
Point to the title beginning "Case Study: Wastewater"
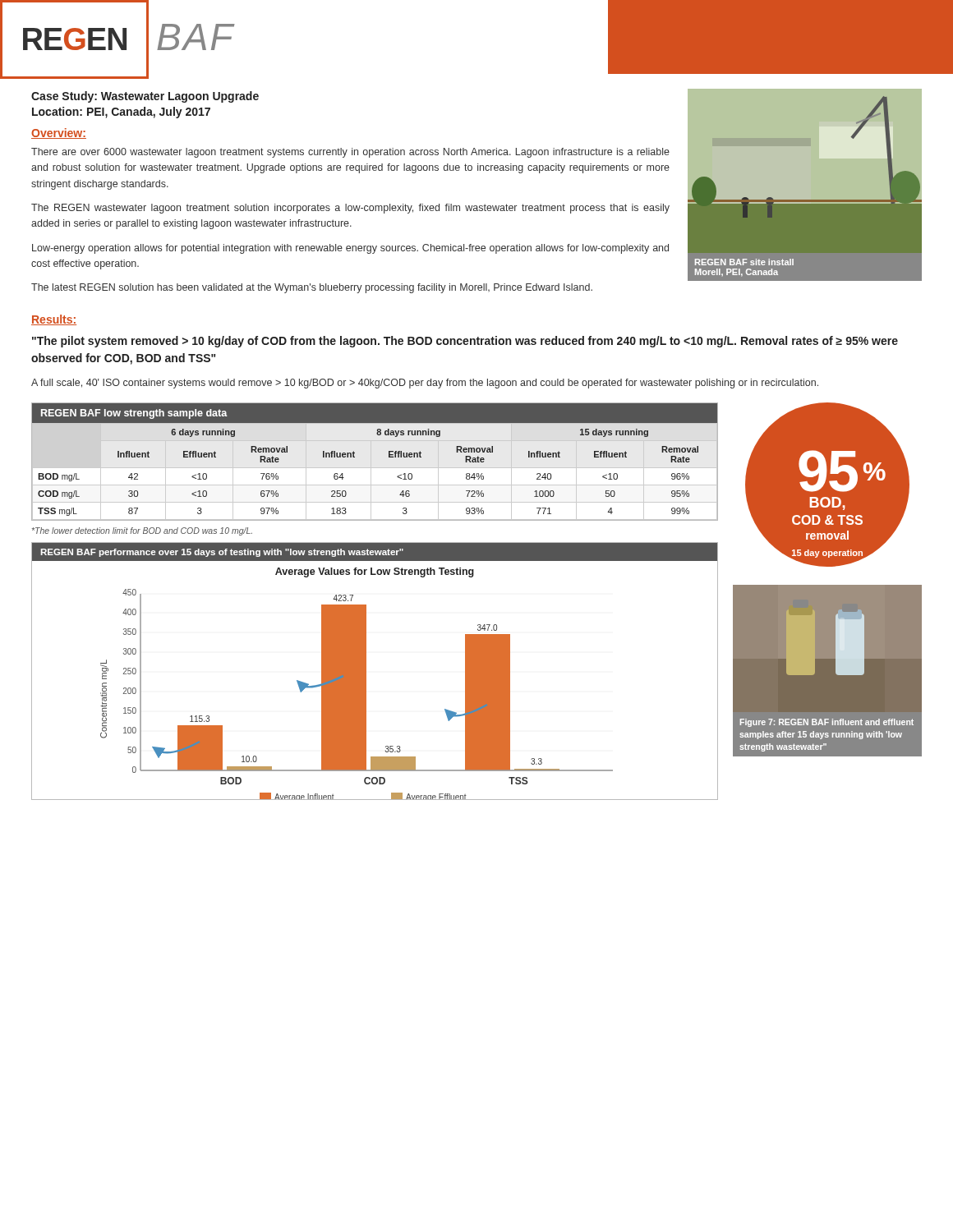coord(145,104)
